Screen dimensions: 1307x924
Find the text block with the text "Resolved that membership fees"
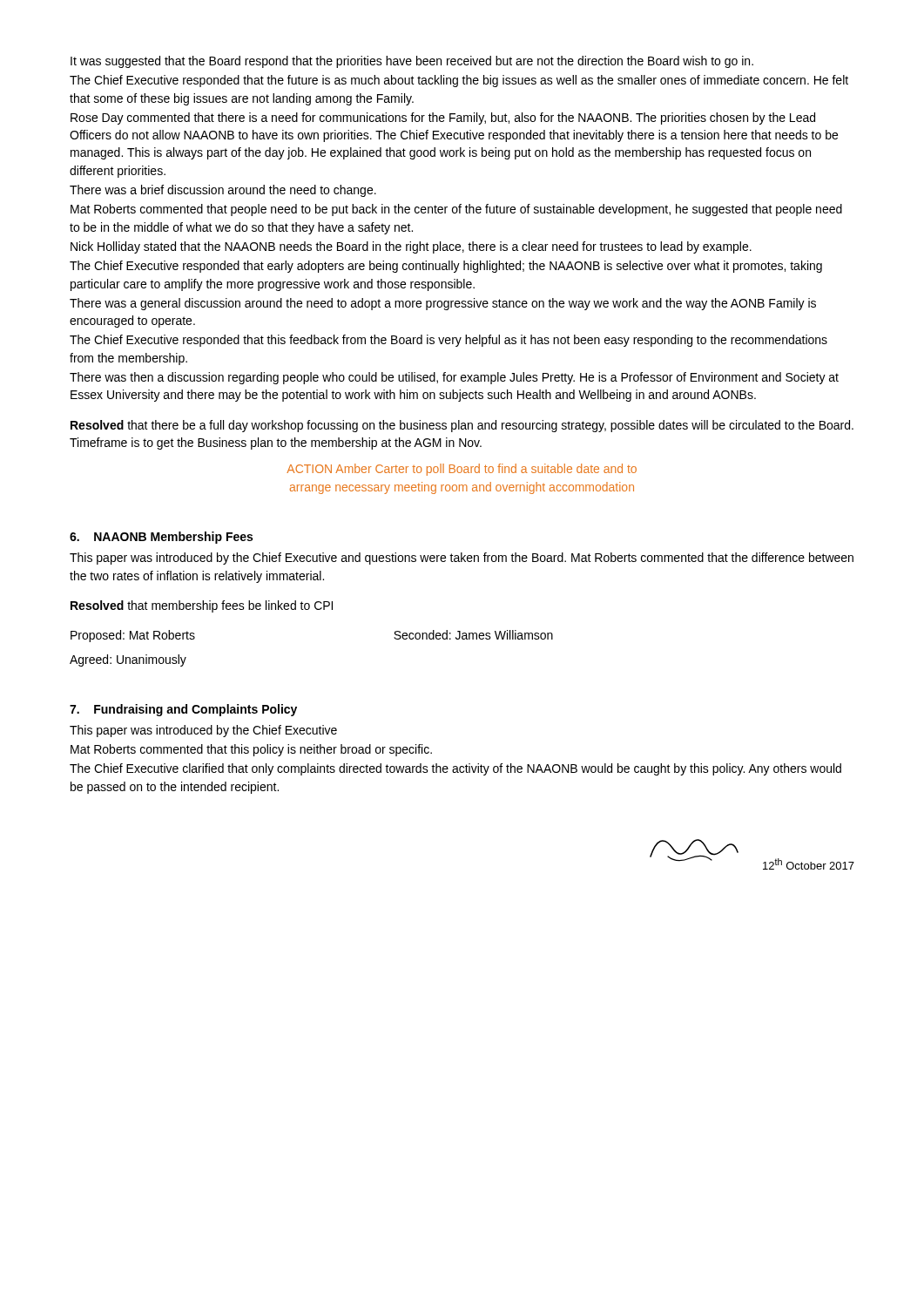coord(202,605)
